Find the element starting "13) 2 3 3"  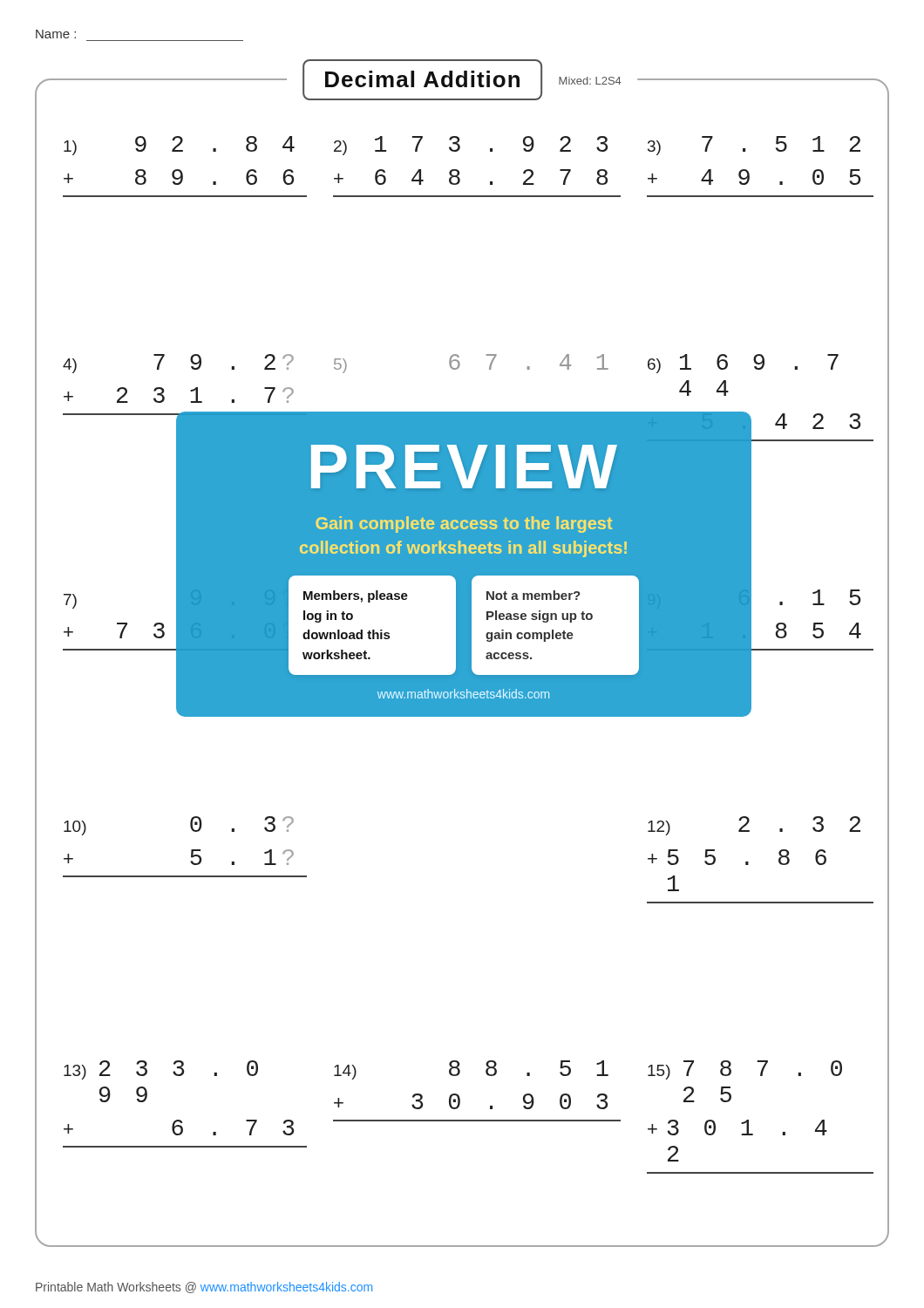(x=84, y=1070)
